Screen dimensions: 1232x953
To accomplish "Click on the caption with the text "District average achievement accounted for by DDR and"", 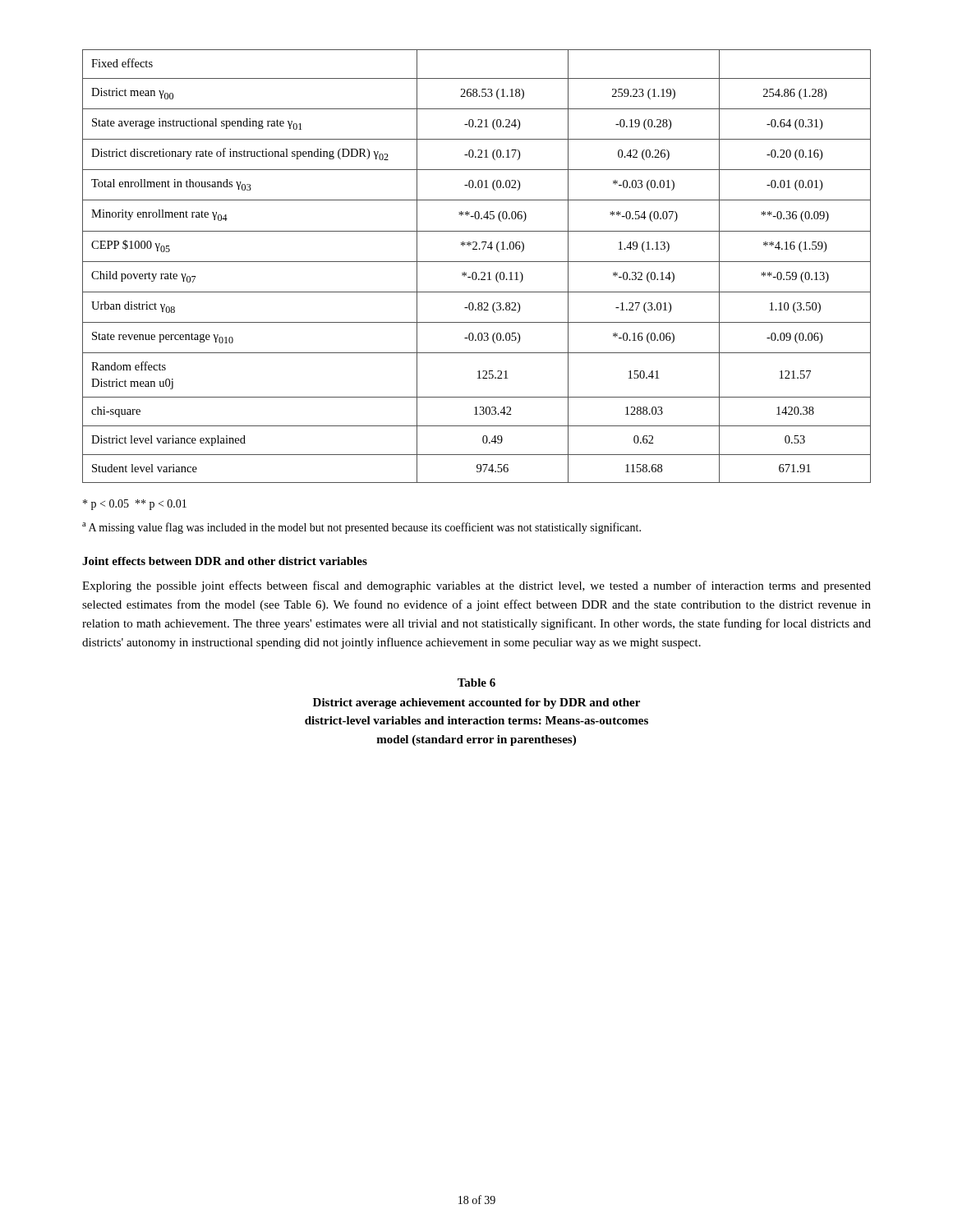I will click(x=476, y=720).
